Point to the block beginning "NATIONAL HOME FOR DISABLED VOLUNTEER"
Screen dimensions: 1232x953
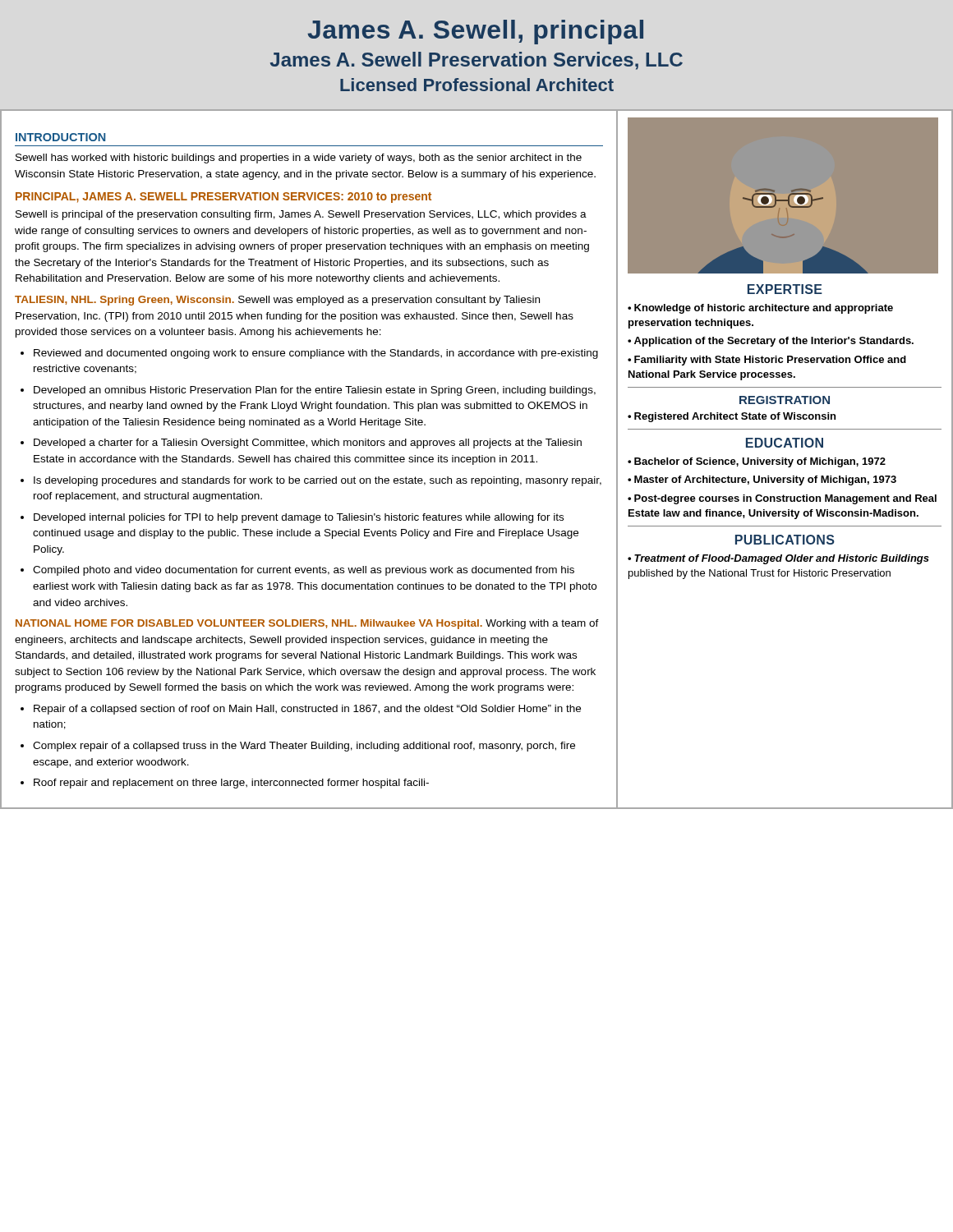307,655
